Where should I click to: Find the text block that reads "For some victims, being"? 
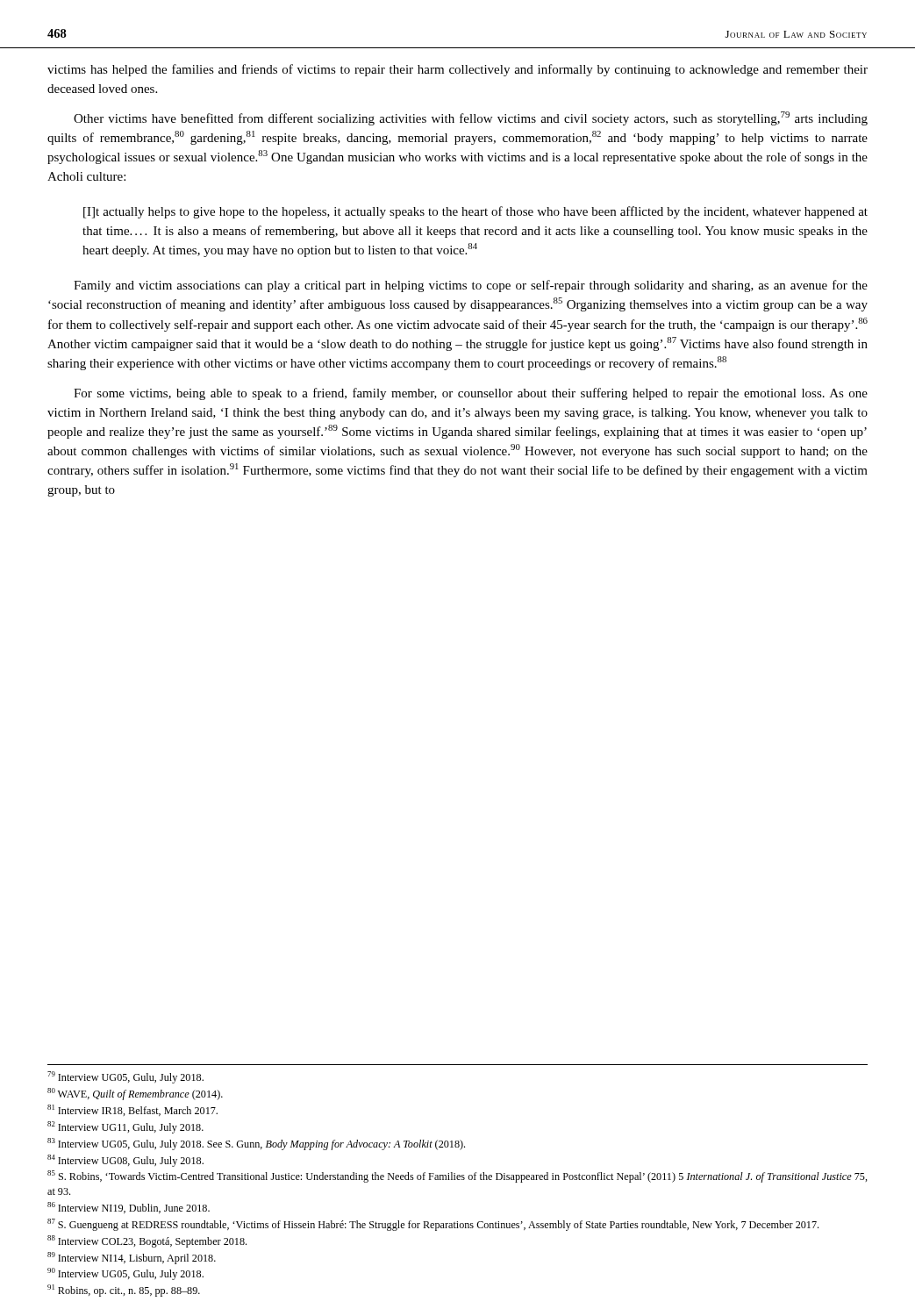458,441
